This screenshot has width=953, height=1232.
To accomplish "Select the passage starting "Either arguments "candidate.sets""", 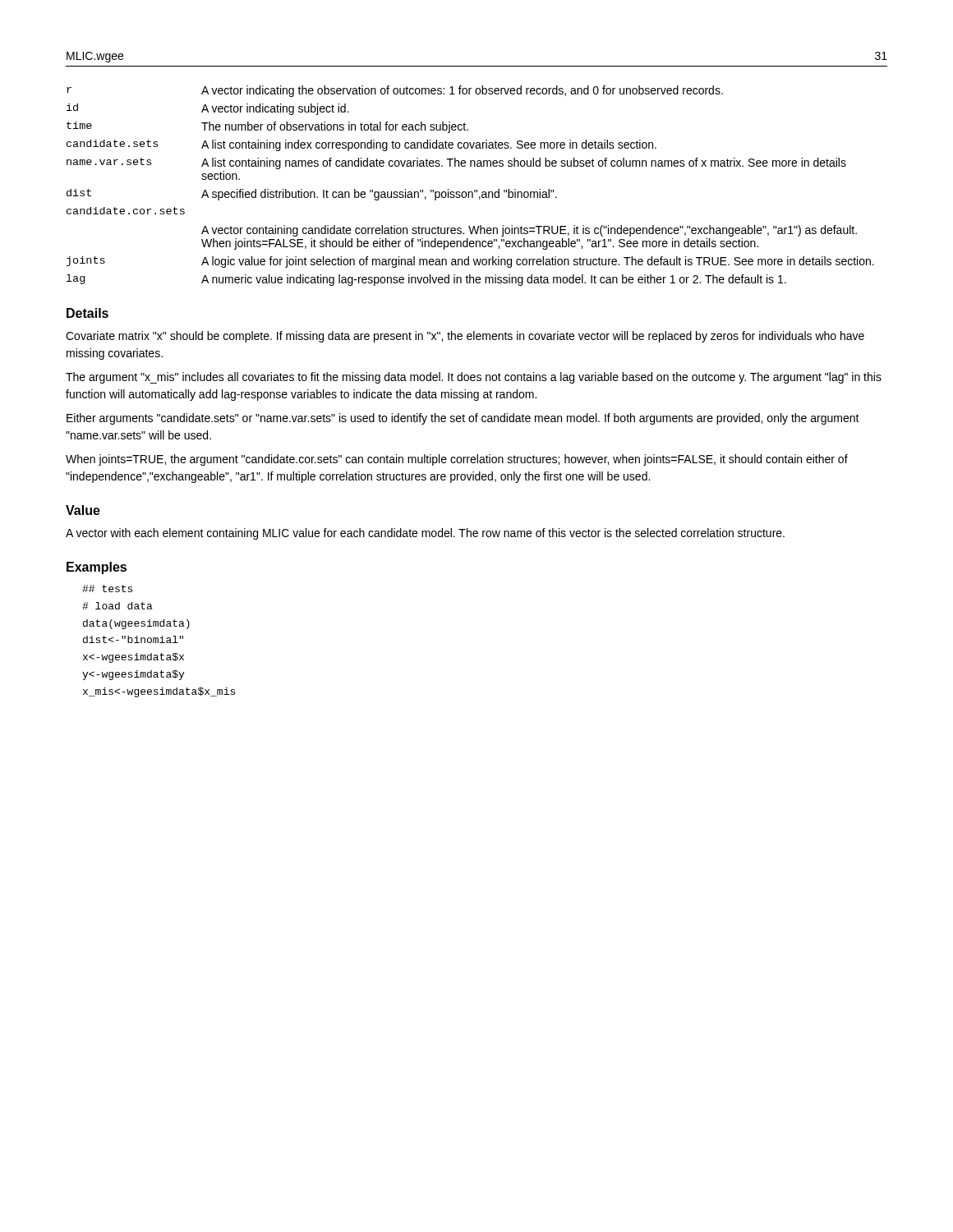I will pos(462,427).
